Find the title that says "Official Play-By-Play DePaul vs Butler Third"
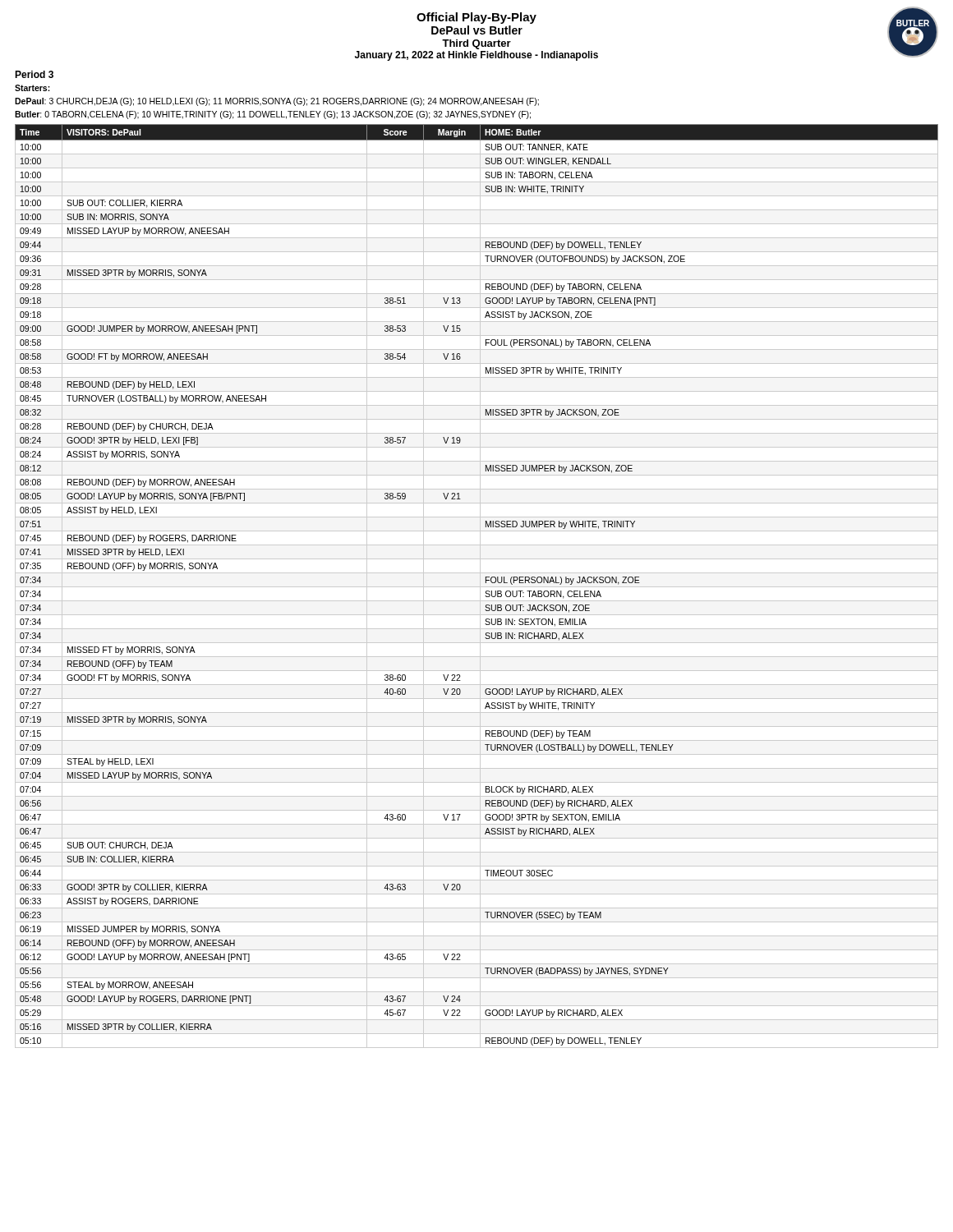 tap(476, 35)
